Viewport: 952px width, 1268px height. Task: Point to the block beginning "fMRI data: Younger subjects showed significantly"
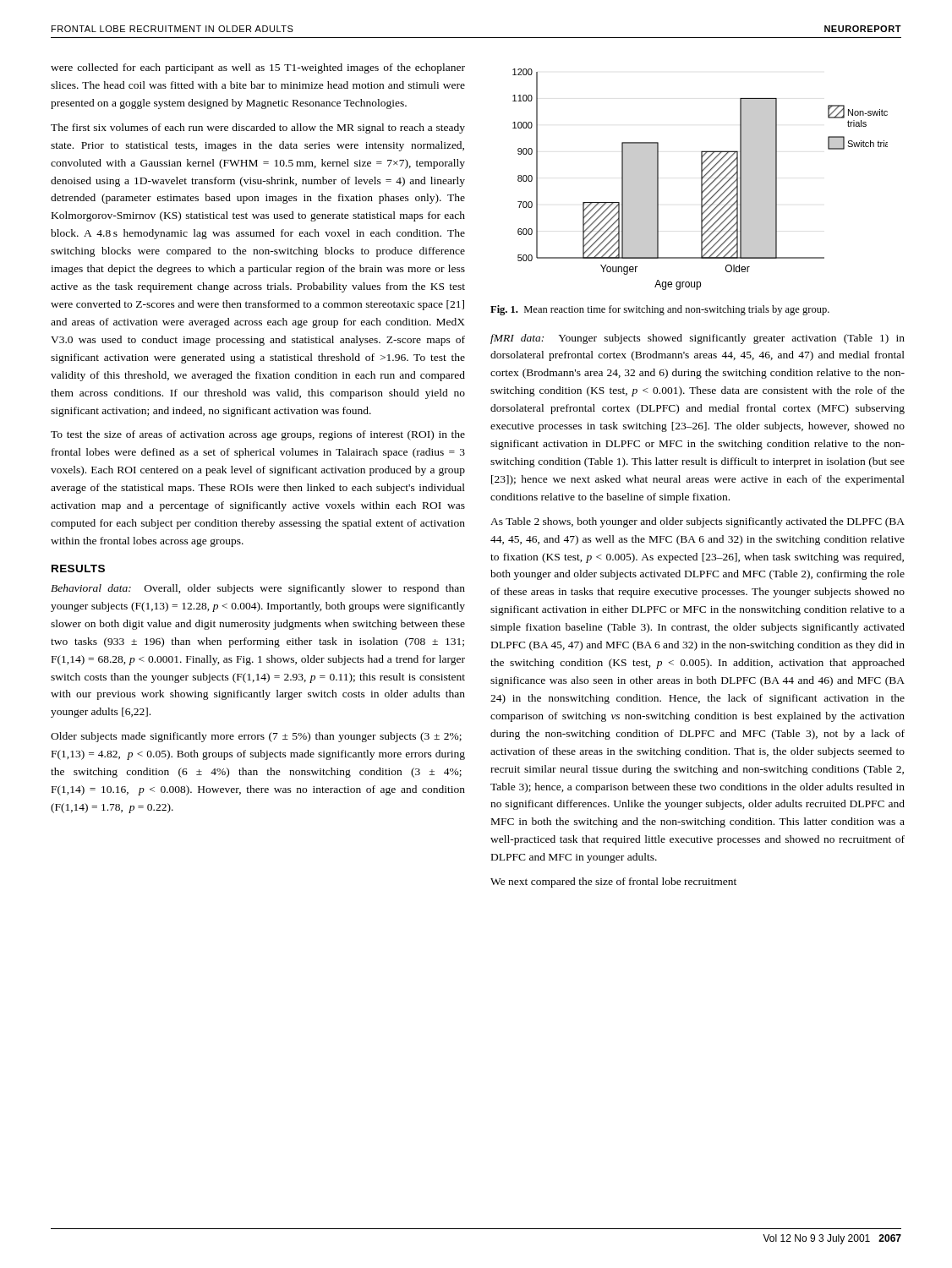point(698,417)
